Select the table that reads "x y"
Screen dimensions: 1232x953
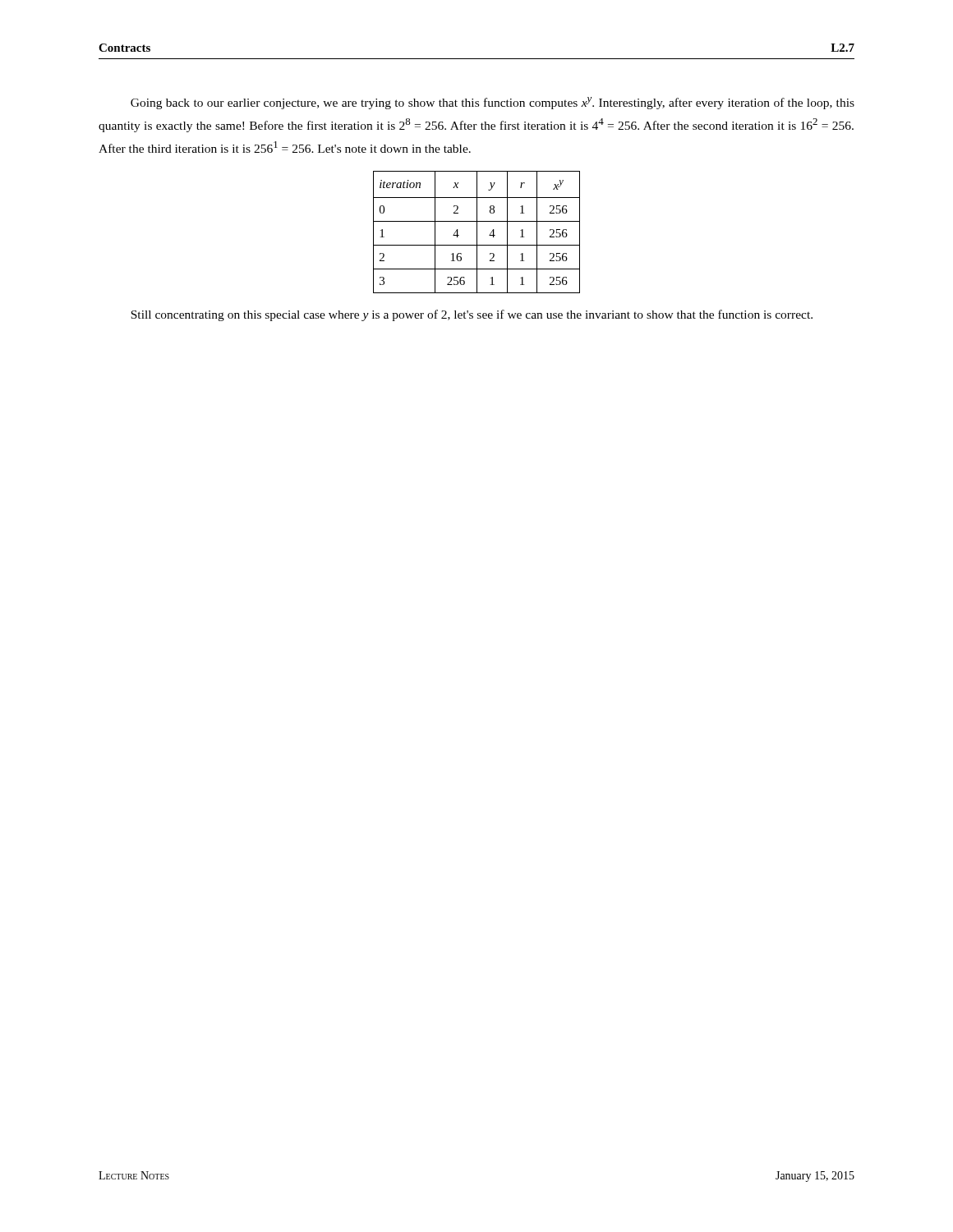pos(476,232)
